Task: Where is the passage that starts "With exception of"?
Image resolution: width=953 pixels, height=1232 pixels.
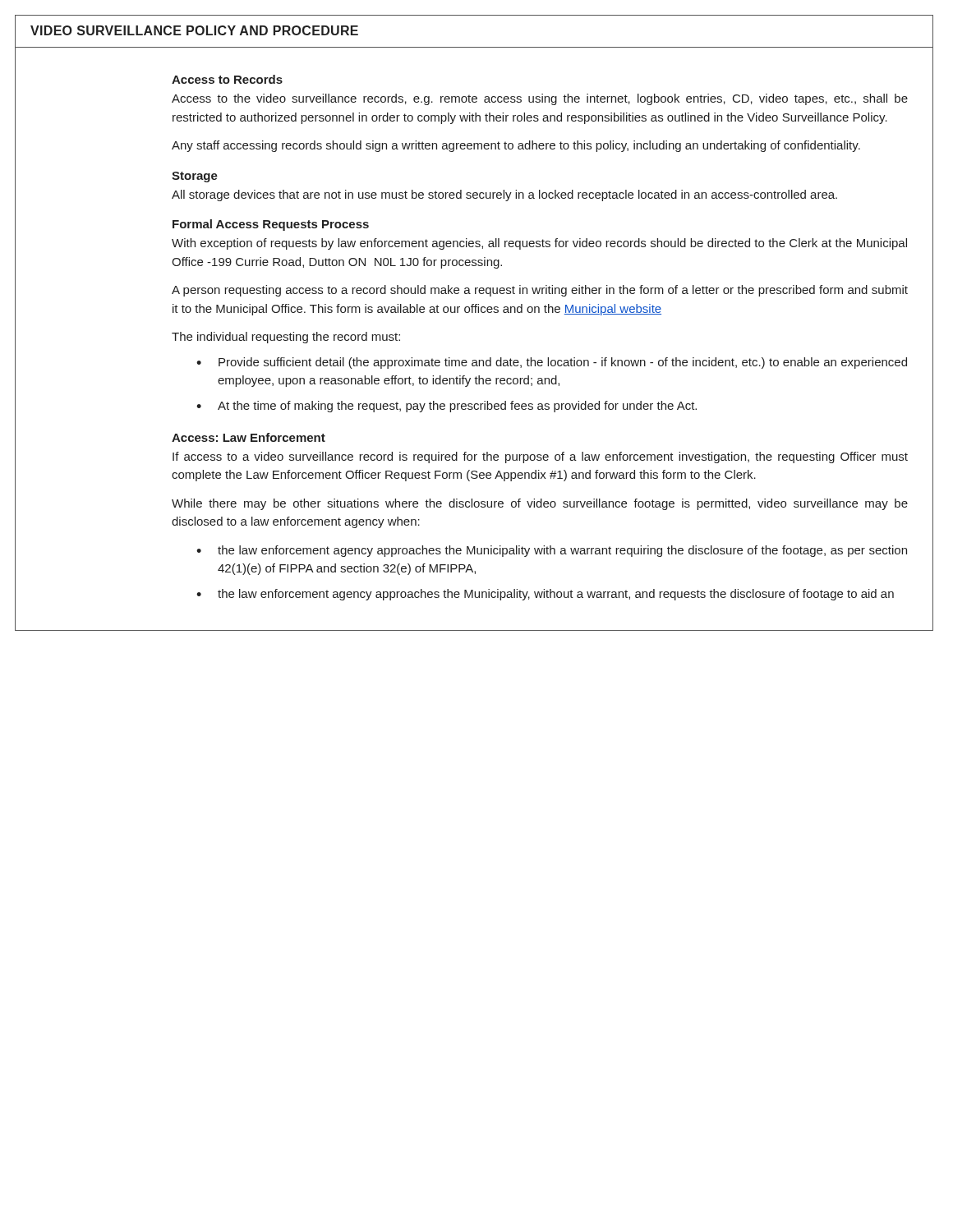Action: coord(540,252)
